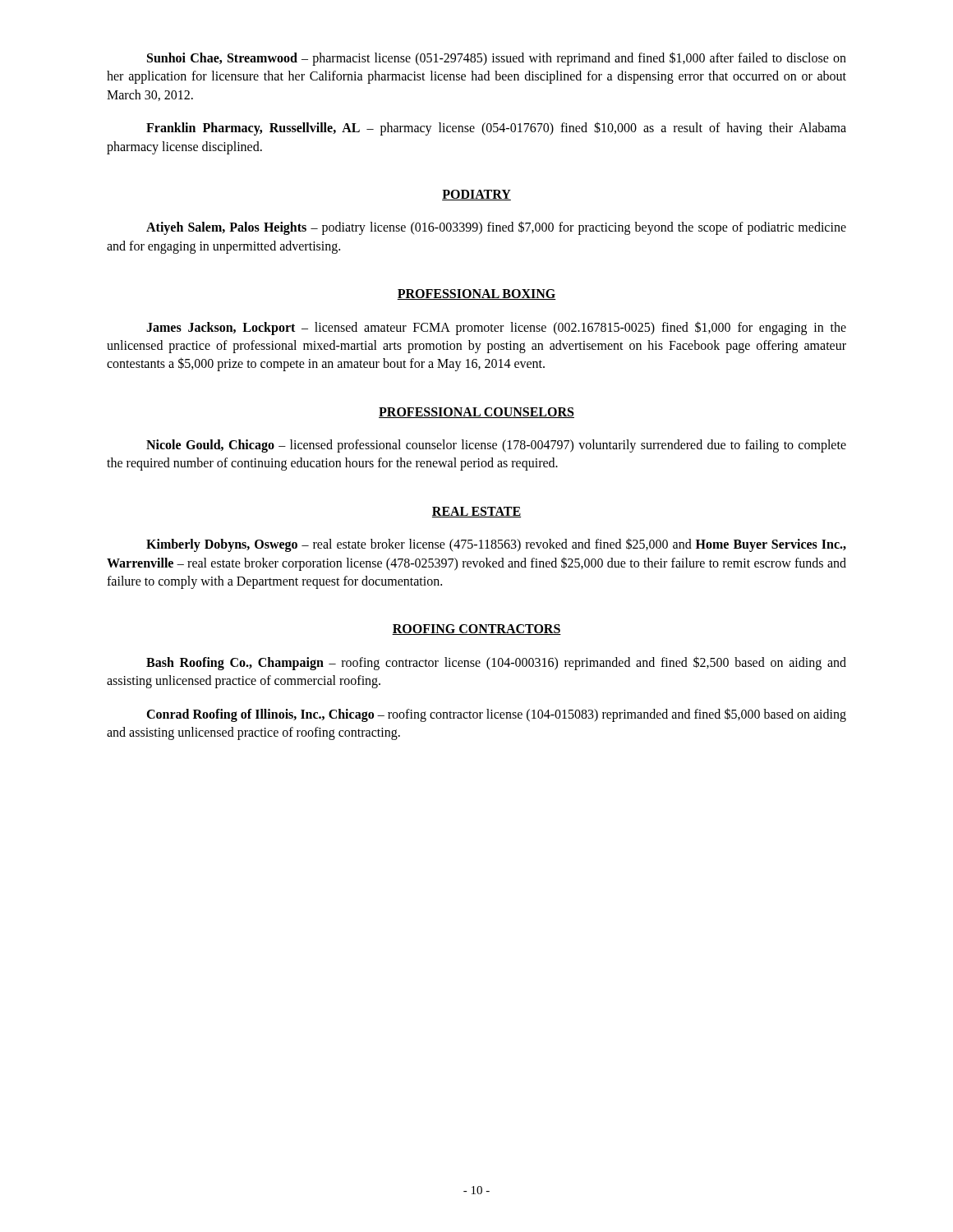Point to the block starting "Conrad Roofing of Illinois, Inc., Chicago – roofing"
The image size is (953, 1232).
click(476, 724)
